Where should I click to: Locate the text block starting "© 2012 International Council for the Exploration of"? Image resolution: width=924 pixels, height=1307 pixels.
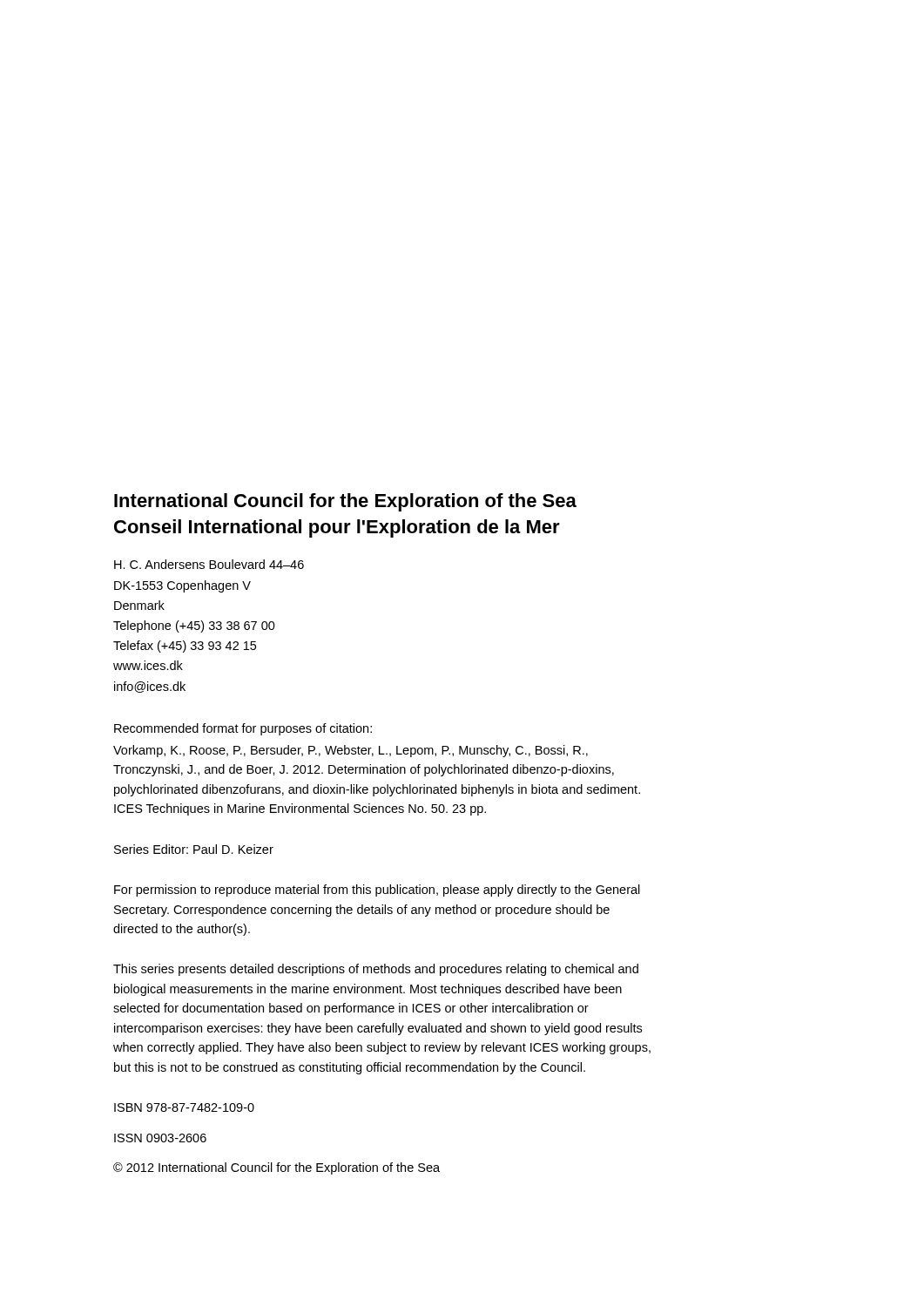click(277, 1168)
